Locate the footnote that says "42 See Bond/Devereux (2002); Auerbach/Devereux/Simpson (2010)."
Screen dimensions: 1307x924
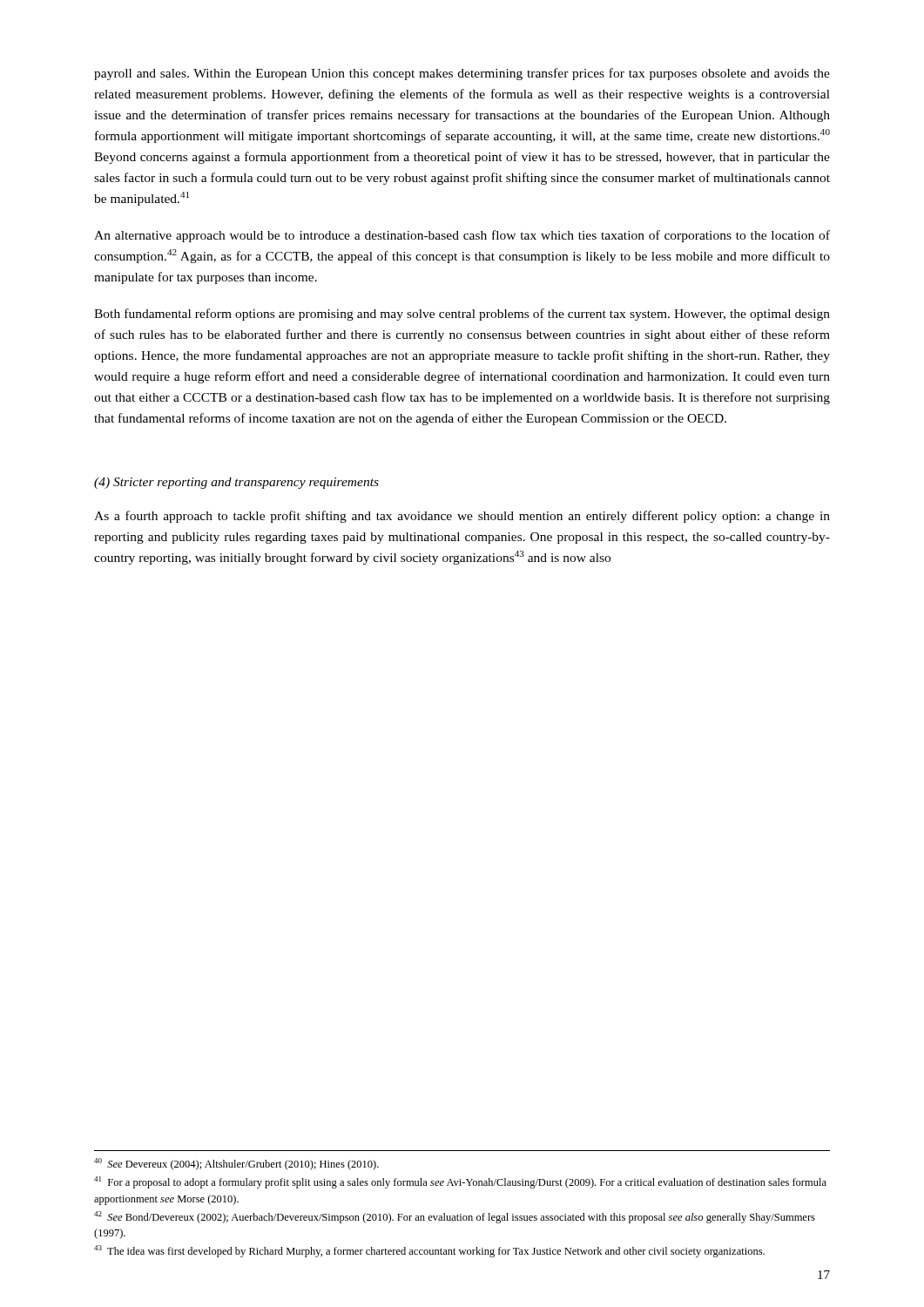point(455,1224)
